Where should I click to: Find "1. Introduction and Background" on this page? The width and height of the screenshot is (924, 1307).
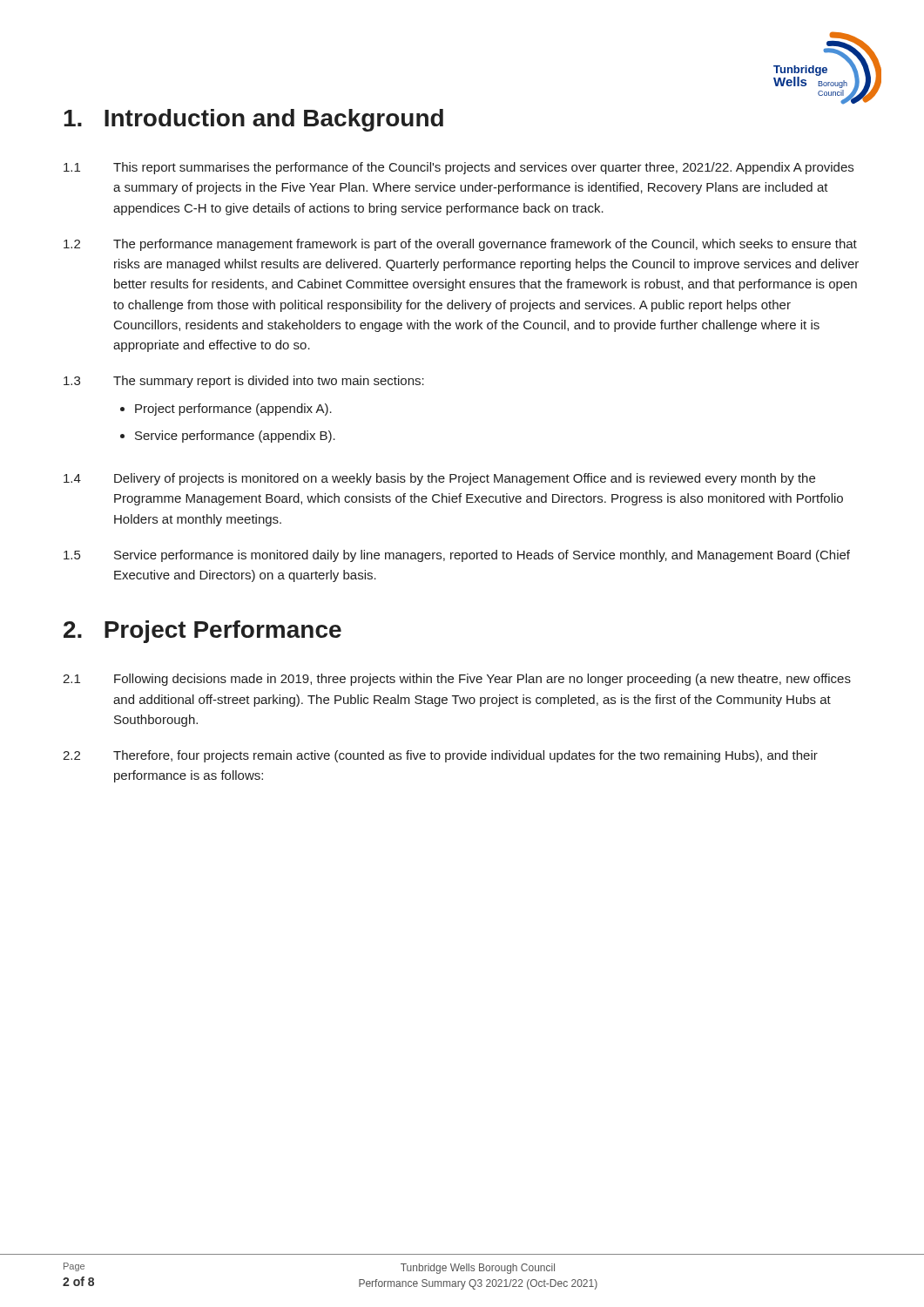pyautogui.click(x=253, y=120)
